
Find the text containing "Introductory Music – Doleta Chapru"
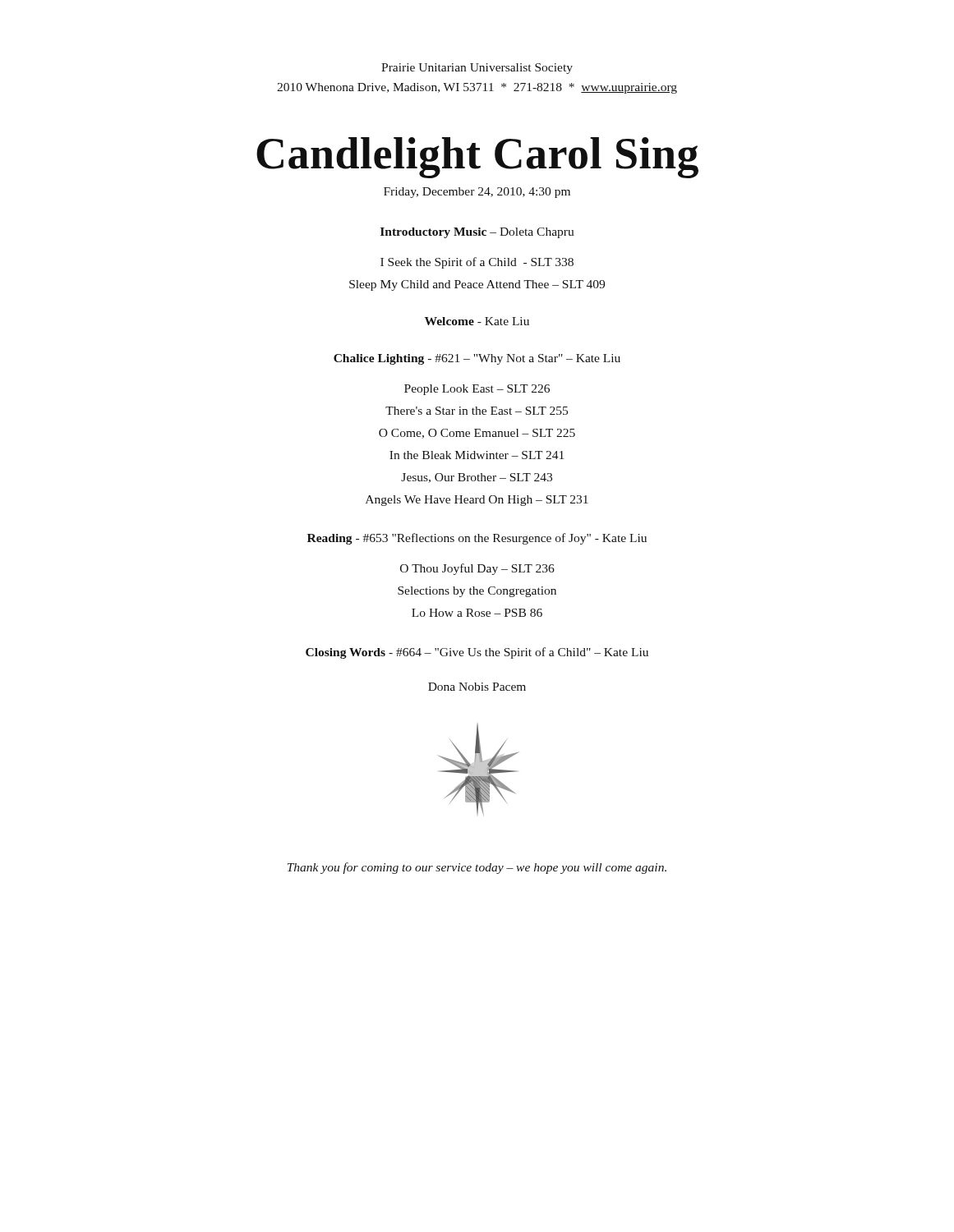[x=477, y=231]
